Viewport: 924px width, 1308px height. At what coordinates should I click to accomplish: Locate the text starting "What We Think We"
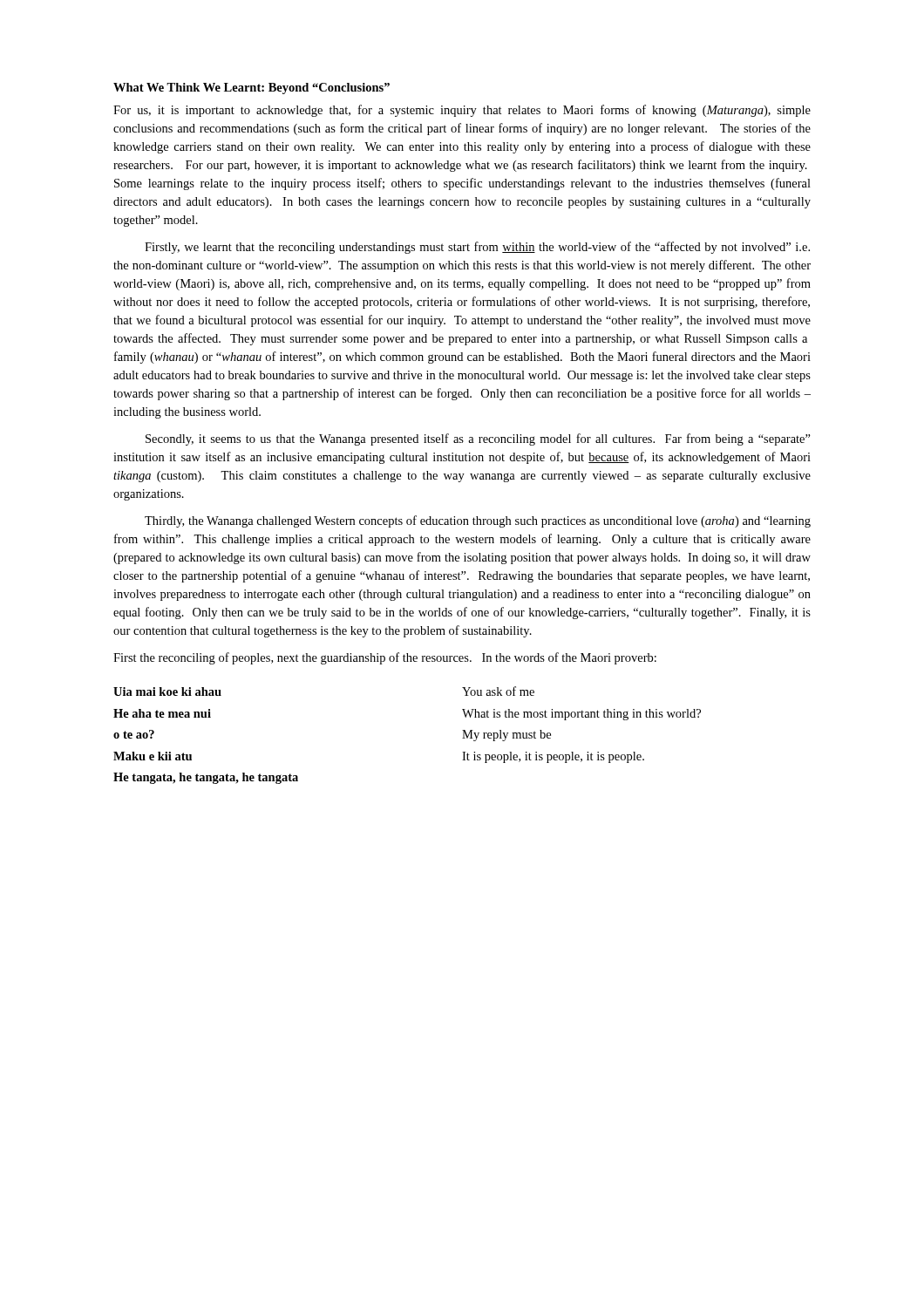[252, 87]
